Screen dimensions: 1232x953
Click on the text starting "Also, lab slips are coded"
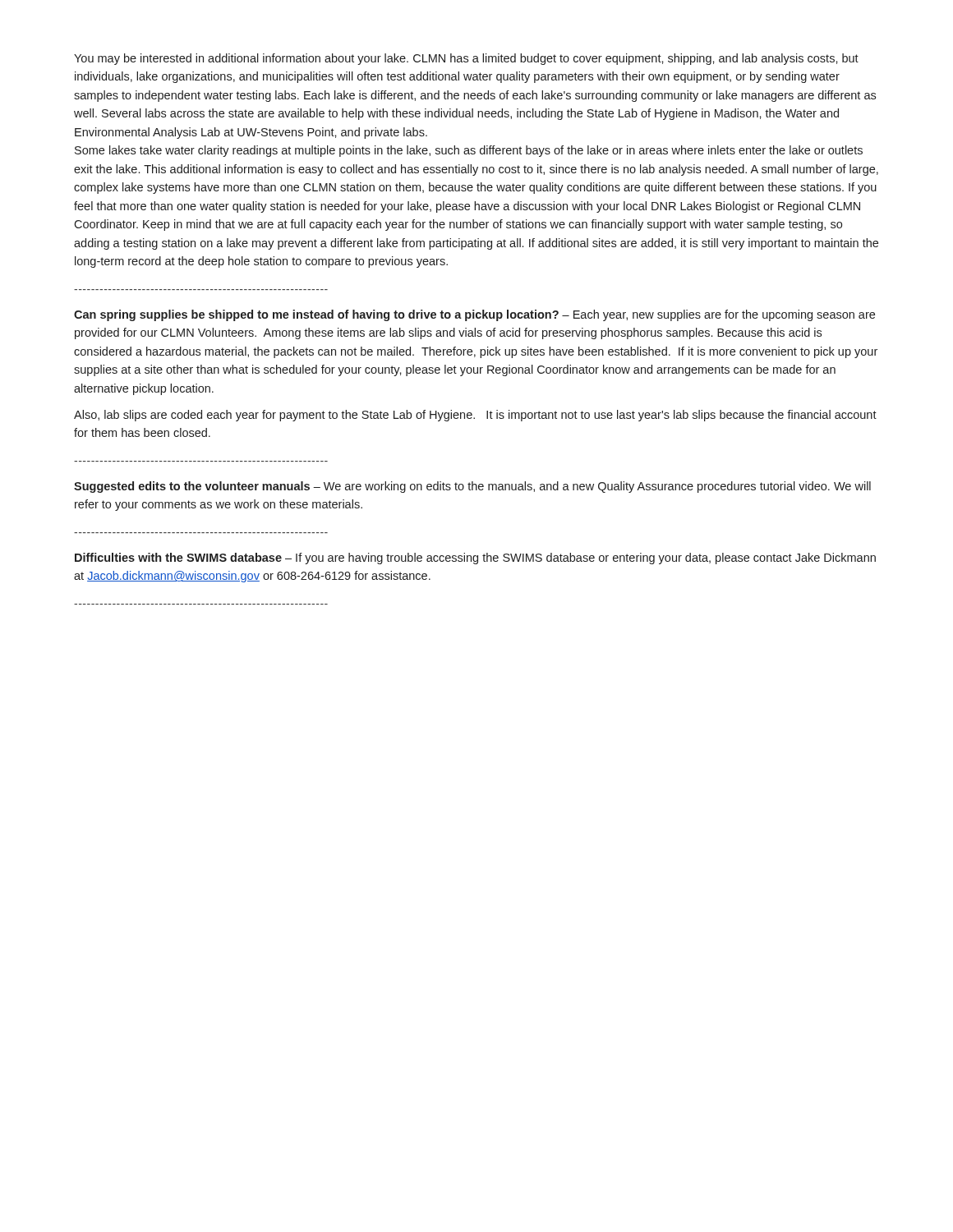click(475, 424)
